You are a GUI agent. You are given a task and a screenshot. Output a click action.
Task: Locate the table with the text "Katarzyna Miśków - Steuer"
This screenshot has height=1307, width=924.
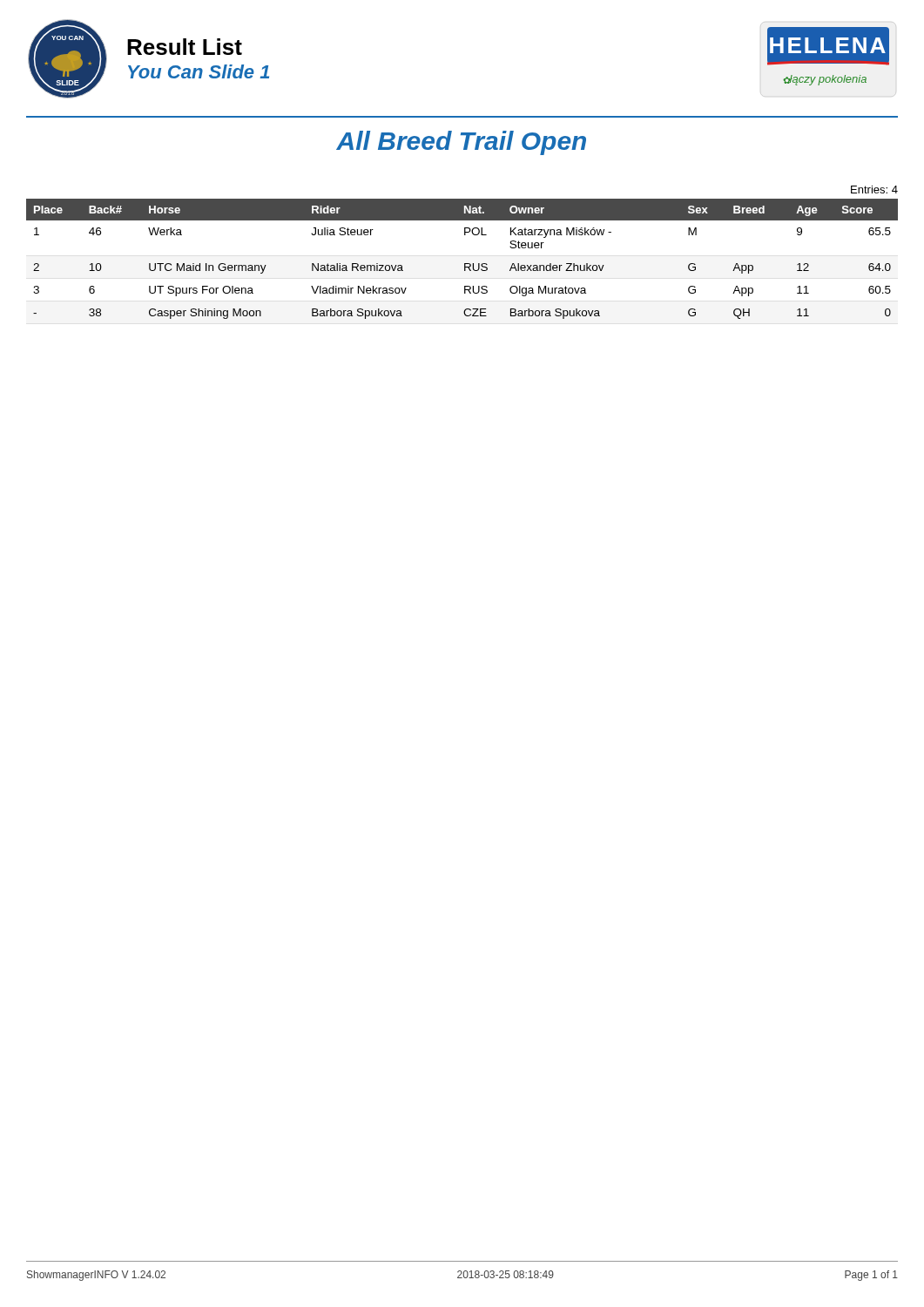tap(462, 261)
